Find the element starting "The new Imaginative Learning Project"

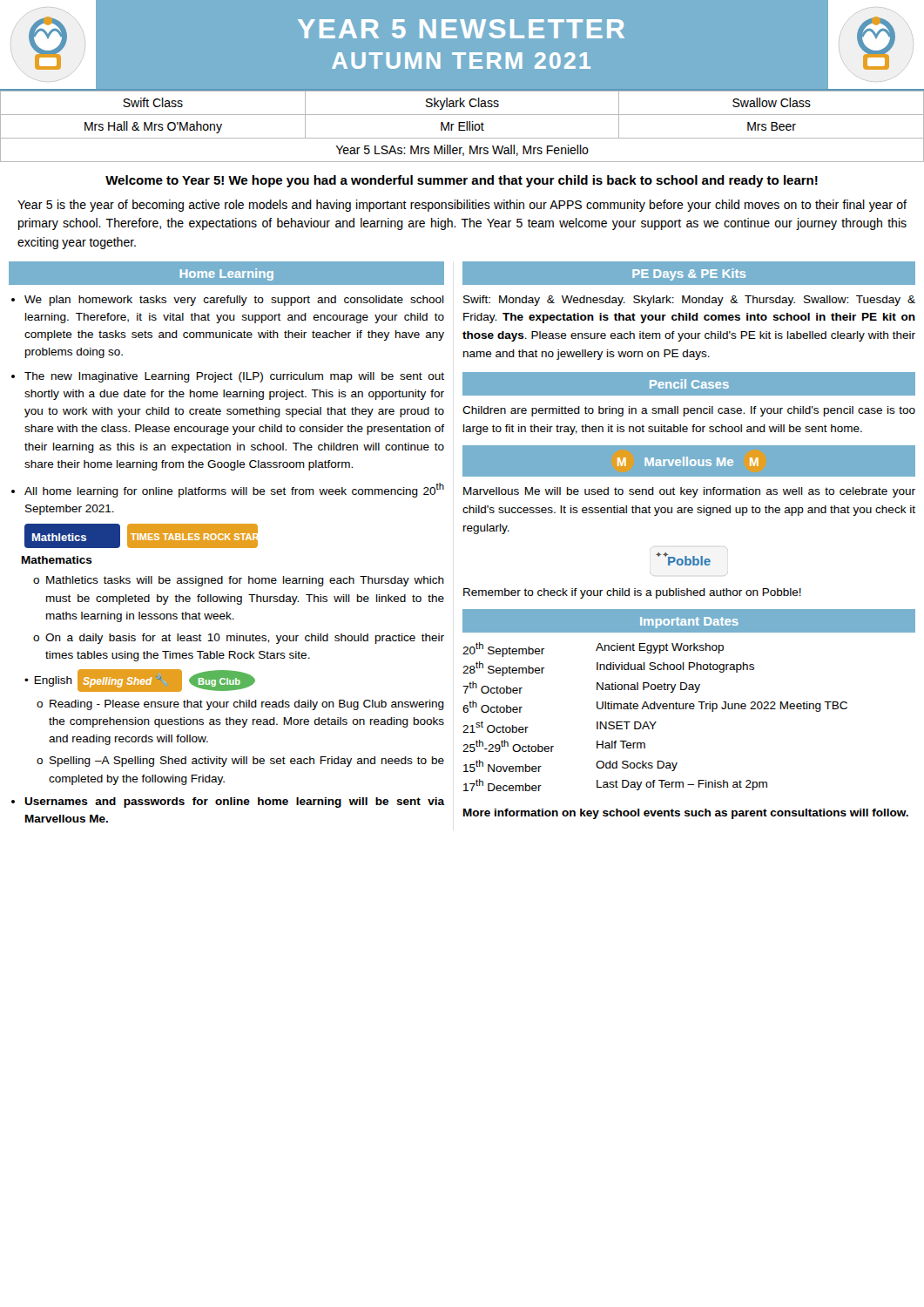[234, 420]
